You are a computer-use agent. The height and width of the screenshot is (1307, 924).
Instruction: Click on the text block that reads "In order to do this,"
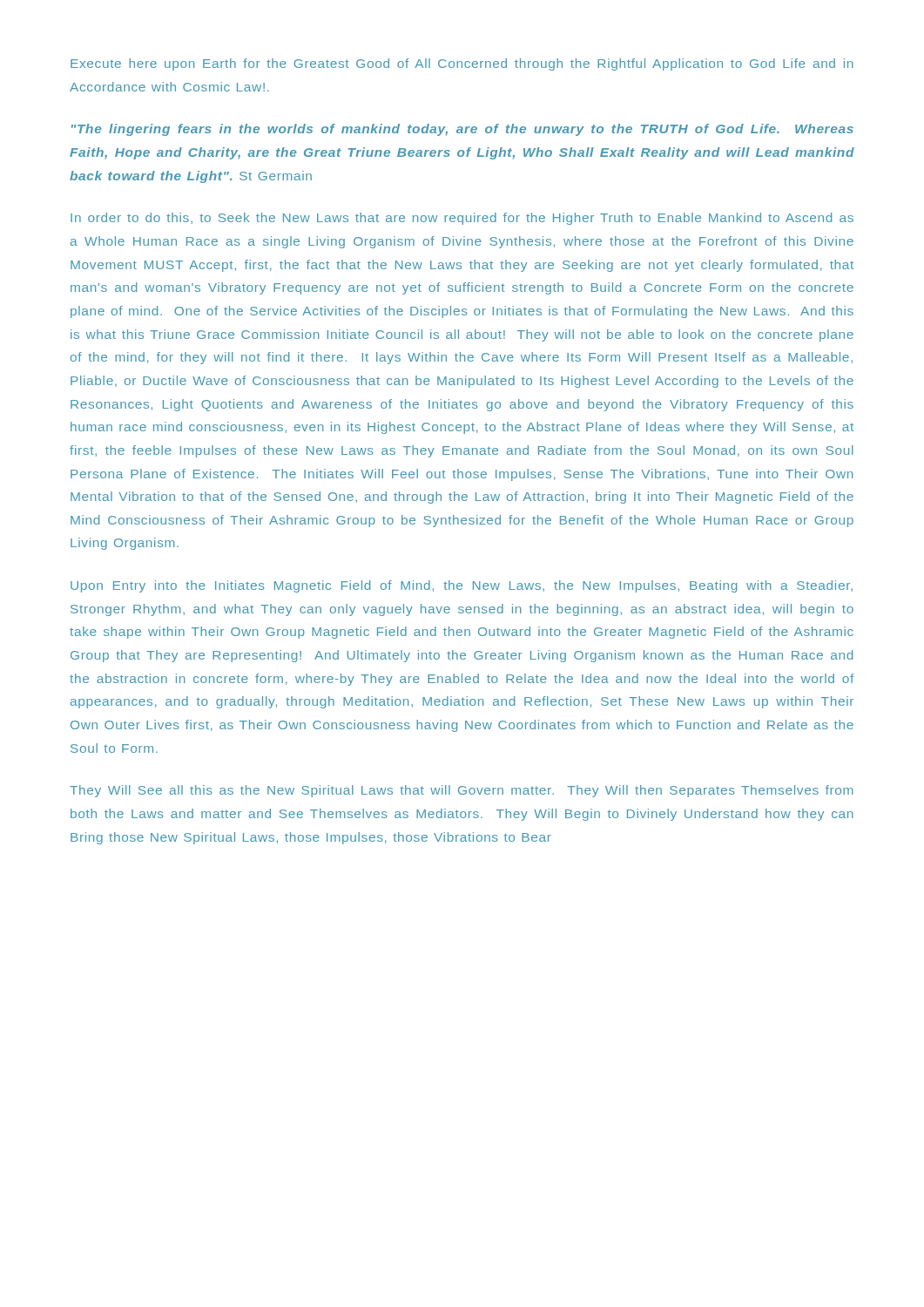[x=462, y=380]
